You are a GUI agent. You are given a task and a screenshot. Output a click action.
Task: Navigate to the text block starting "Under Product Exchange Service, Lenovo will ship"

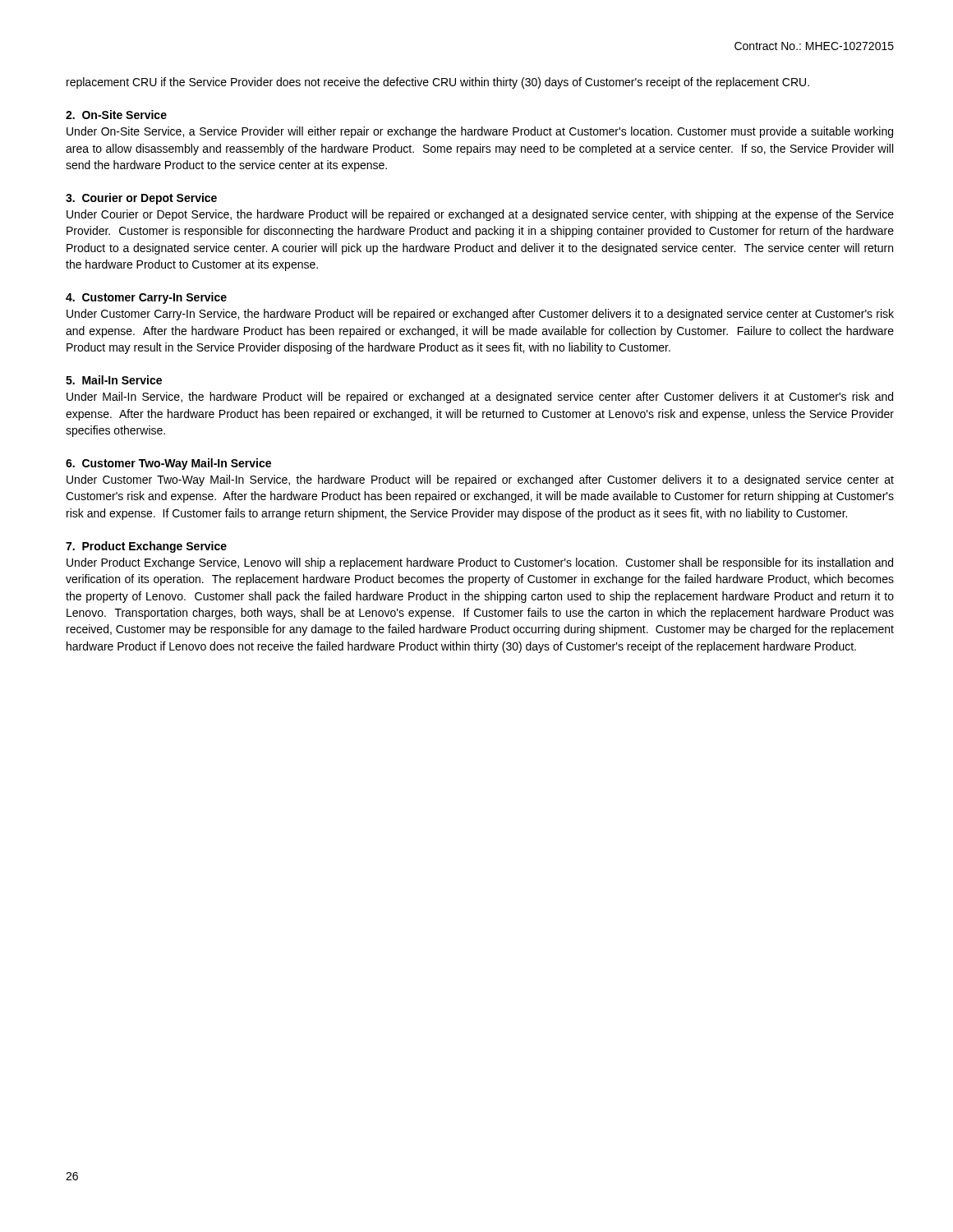[x=480, y=604]
